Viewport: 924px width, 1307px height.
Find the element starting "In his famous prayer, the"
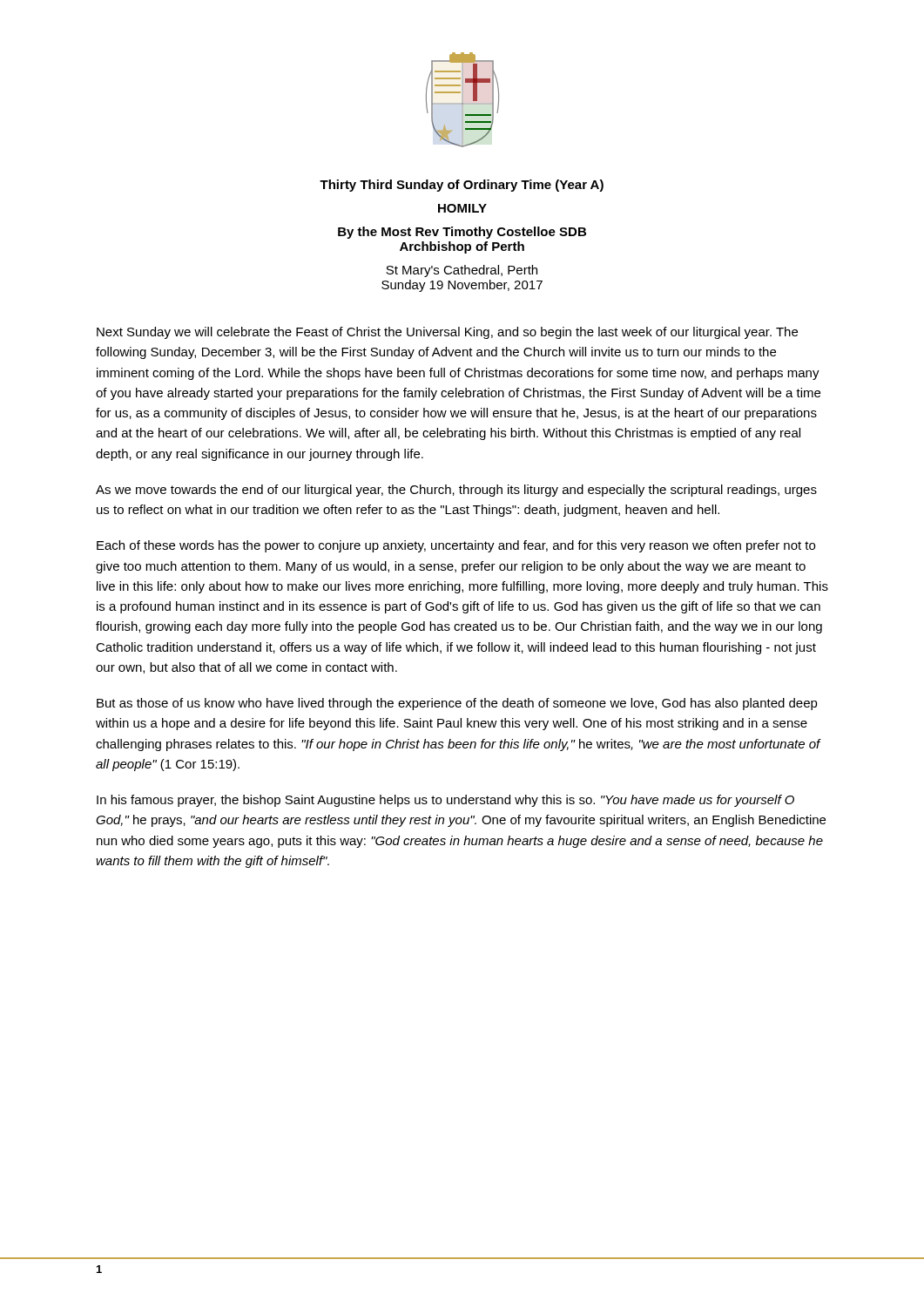pyautogui.click(x=461, y=830)
